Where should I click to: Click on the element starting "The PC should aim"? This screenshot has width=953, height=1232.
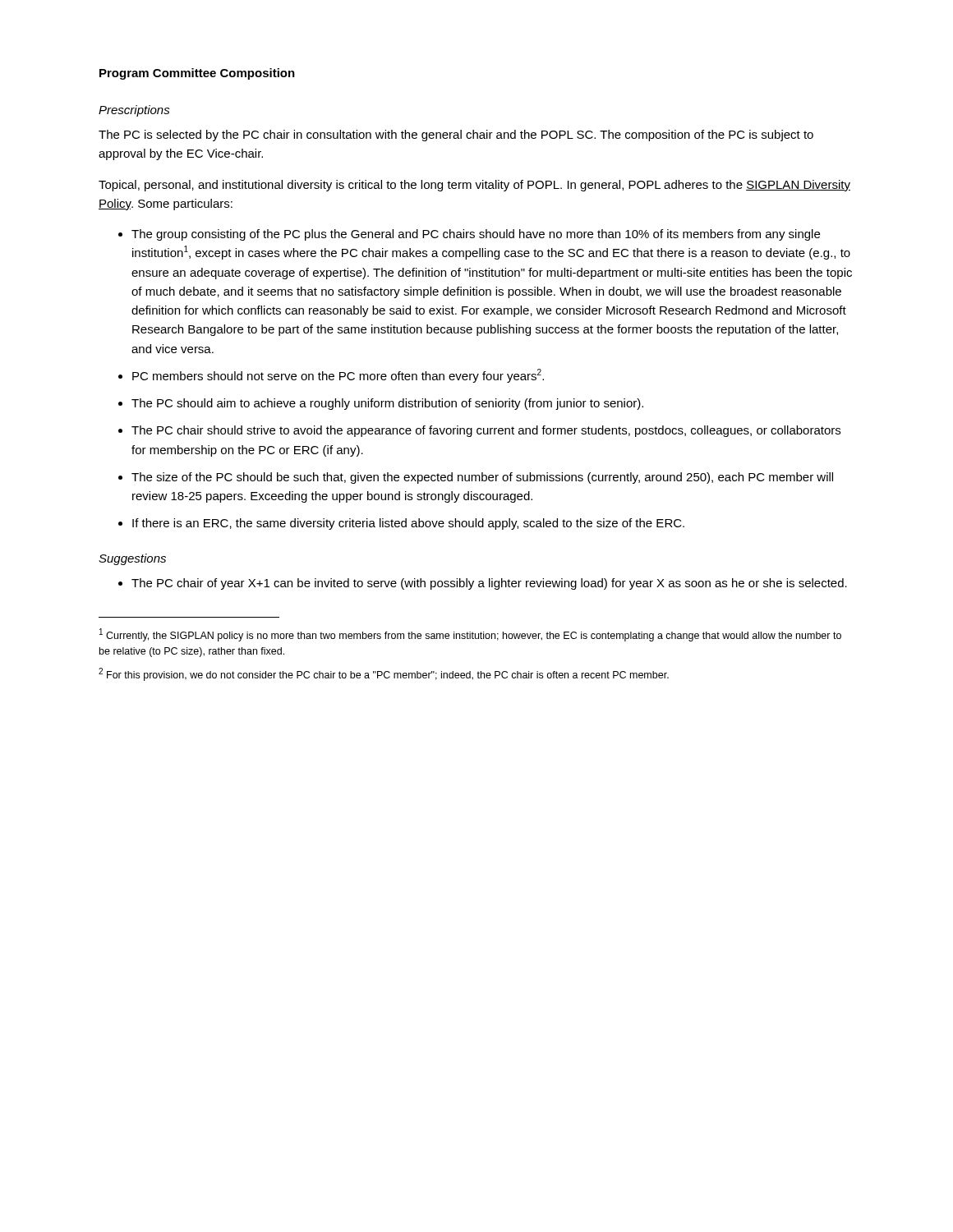[x=388, y=403]
